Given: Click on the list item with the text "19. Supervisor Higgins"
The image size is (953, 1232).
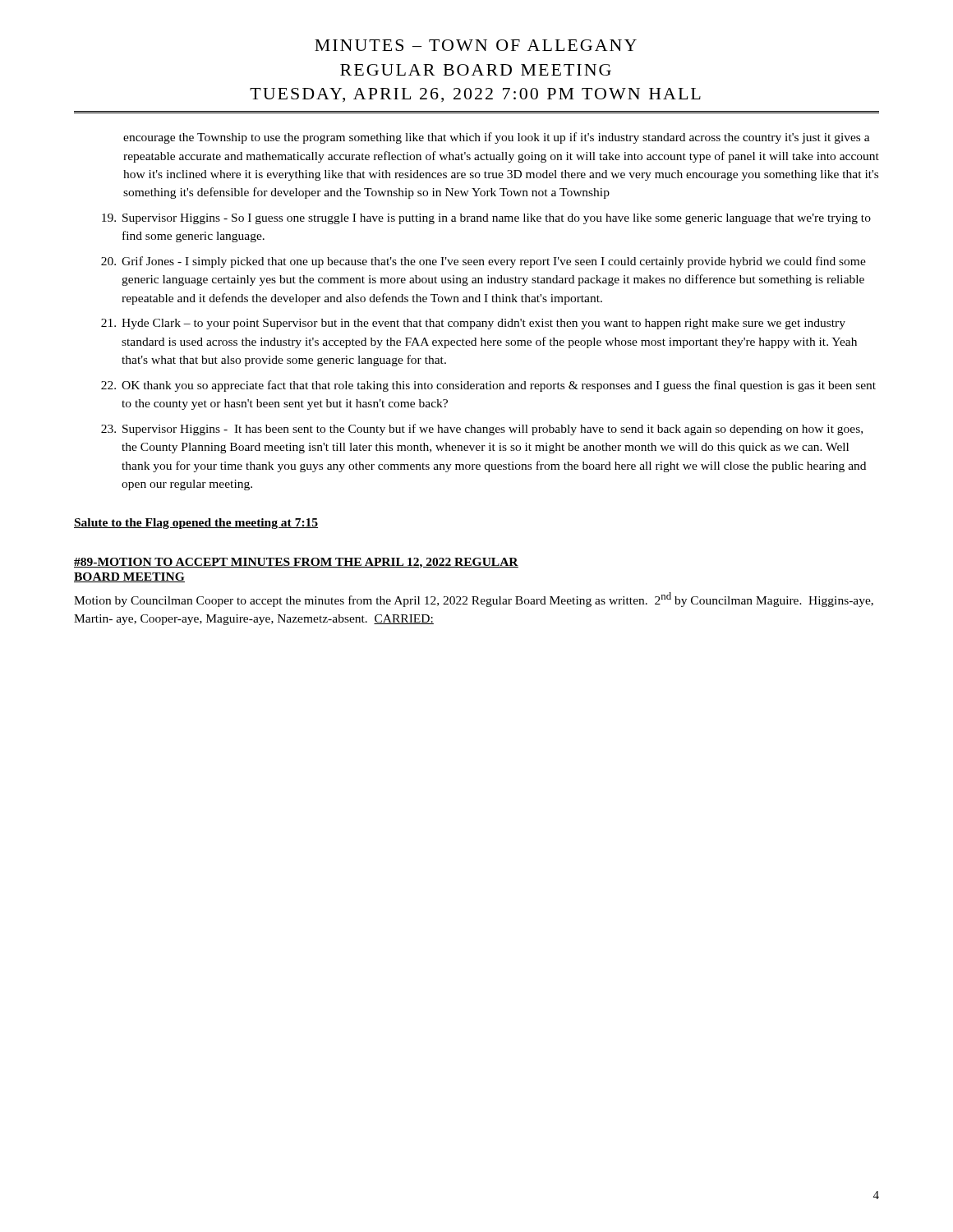Looking at the screenshot, I should tap(476, 227).
